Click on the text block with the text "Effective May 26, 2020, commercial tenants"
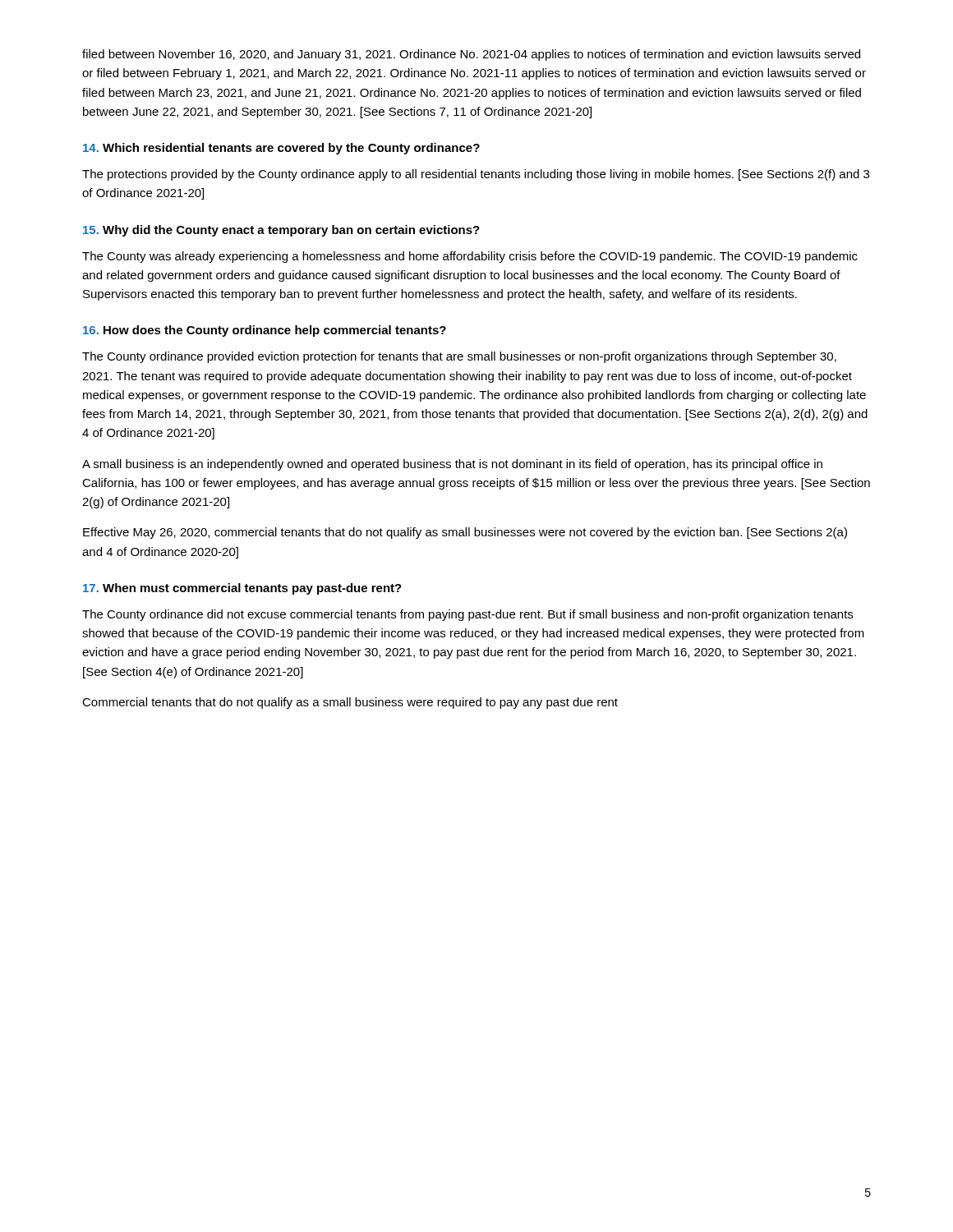The image size is (953, 1232). pos(465,542)
